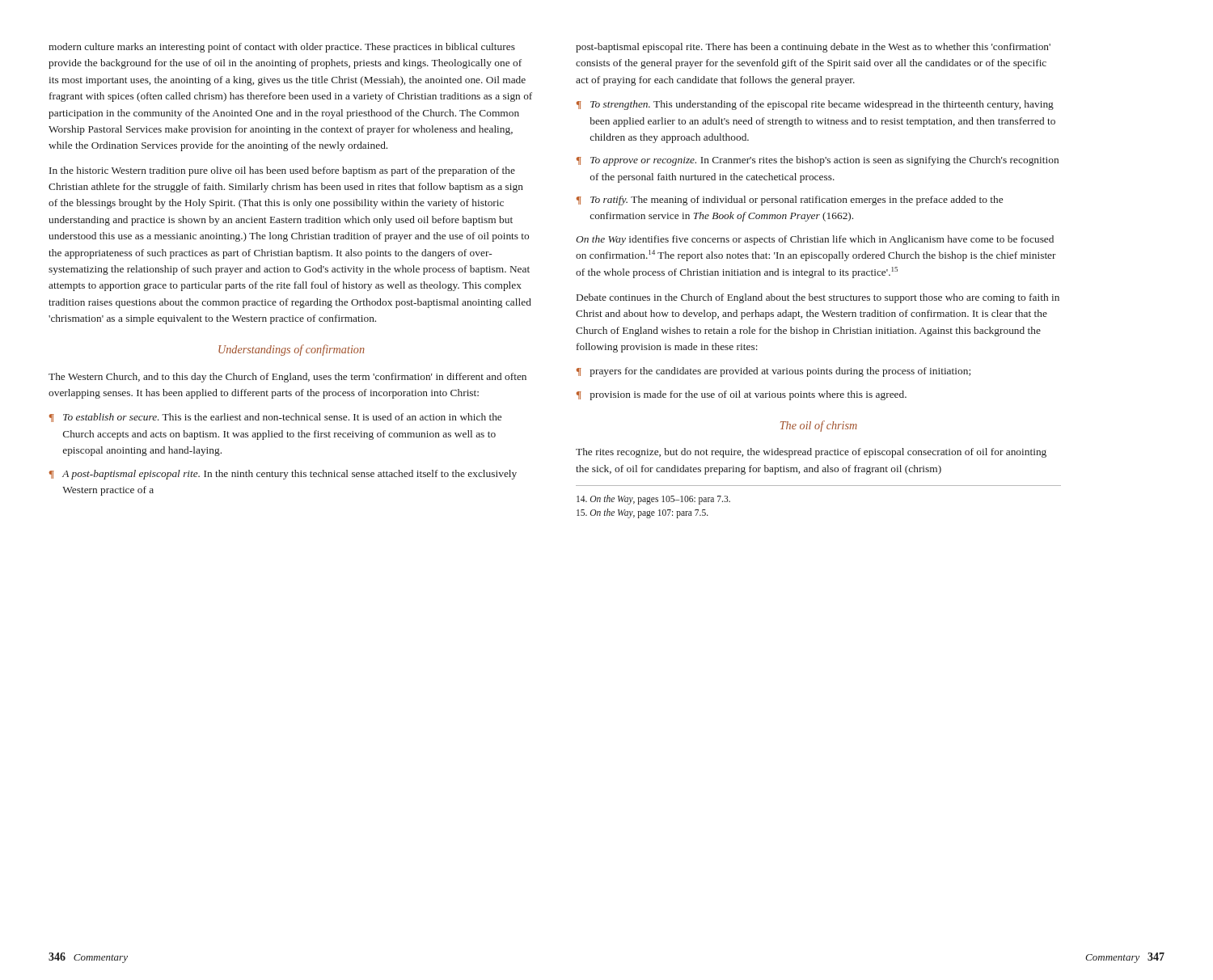Screen dimensions: 980x1213
Task: Click on the element starting "¶ prayers for the candidates"
Action: click(818, 372)
